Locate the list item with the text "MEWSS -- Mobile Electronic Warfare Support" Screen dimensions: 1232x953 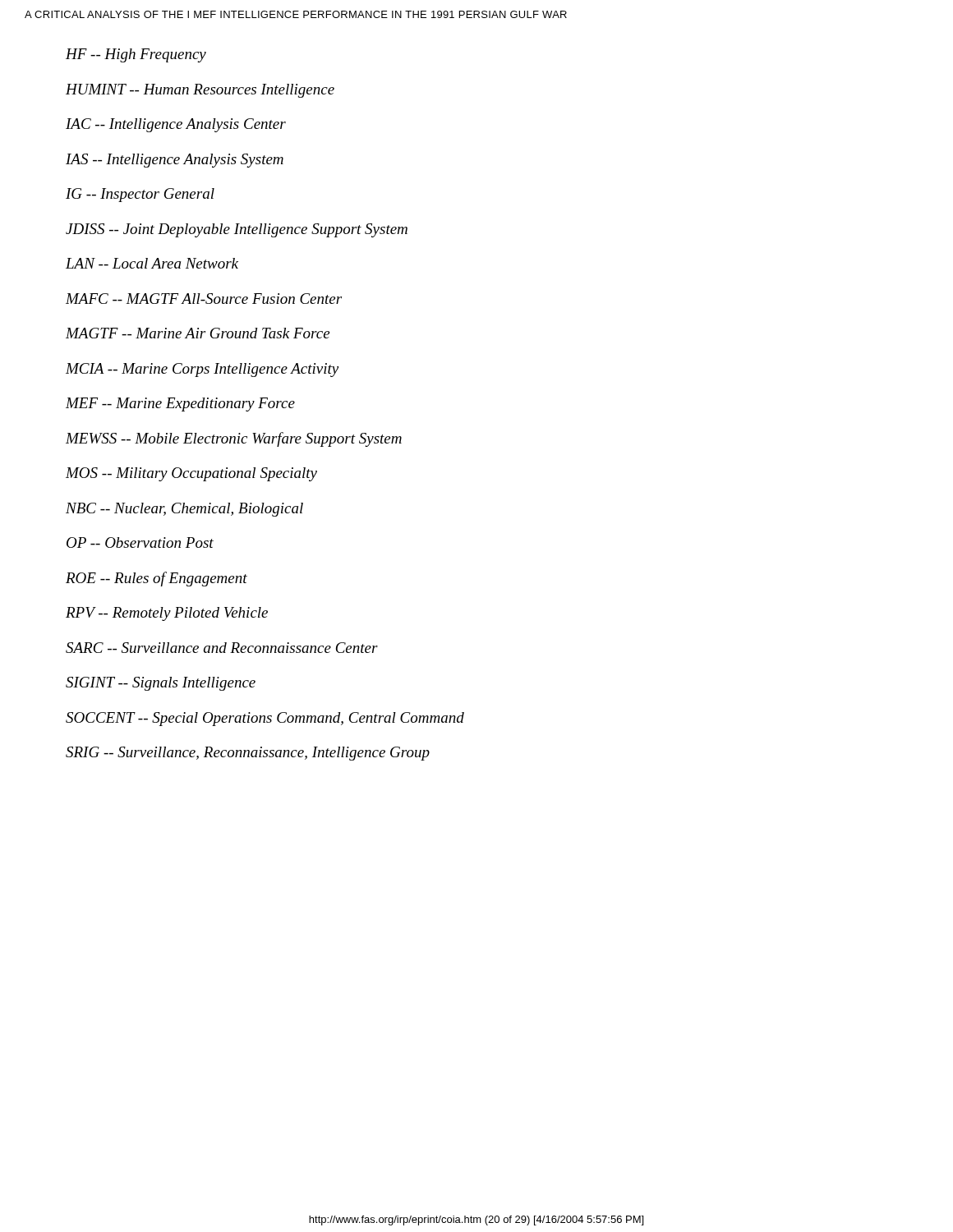click(x=234, y=438)
